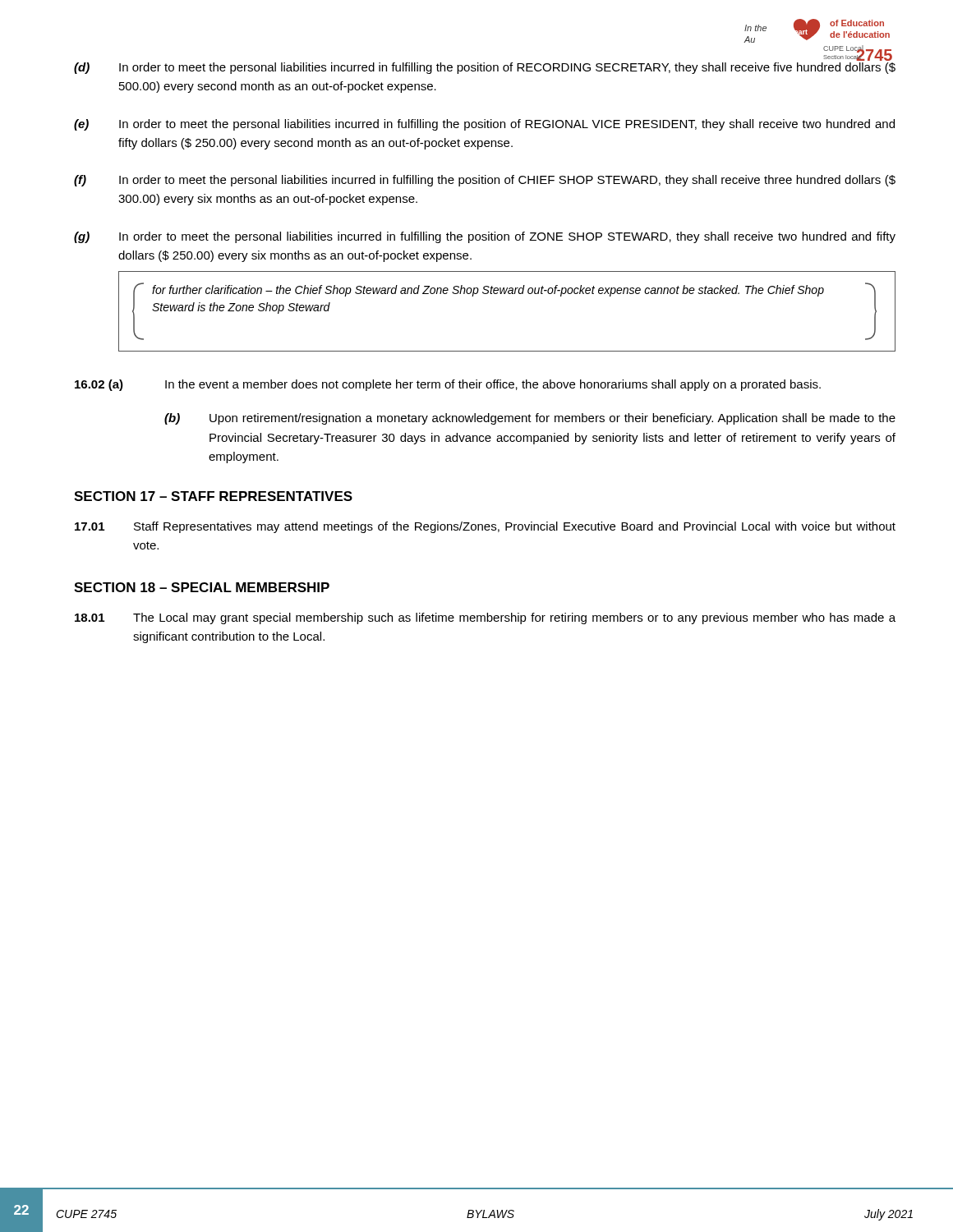Navigate to the text starting "(e) In order to"
Viewport: 953px width, 1232px height.
(485, 133)
